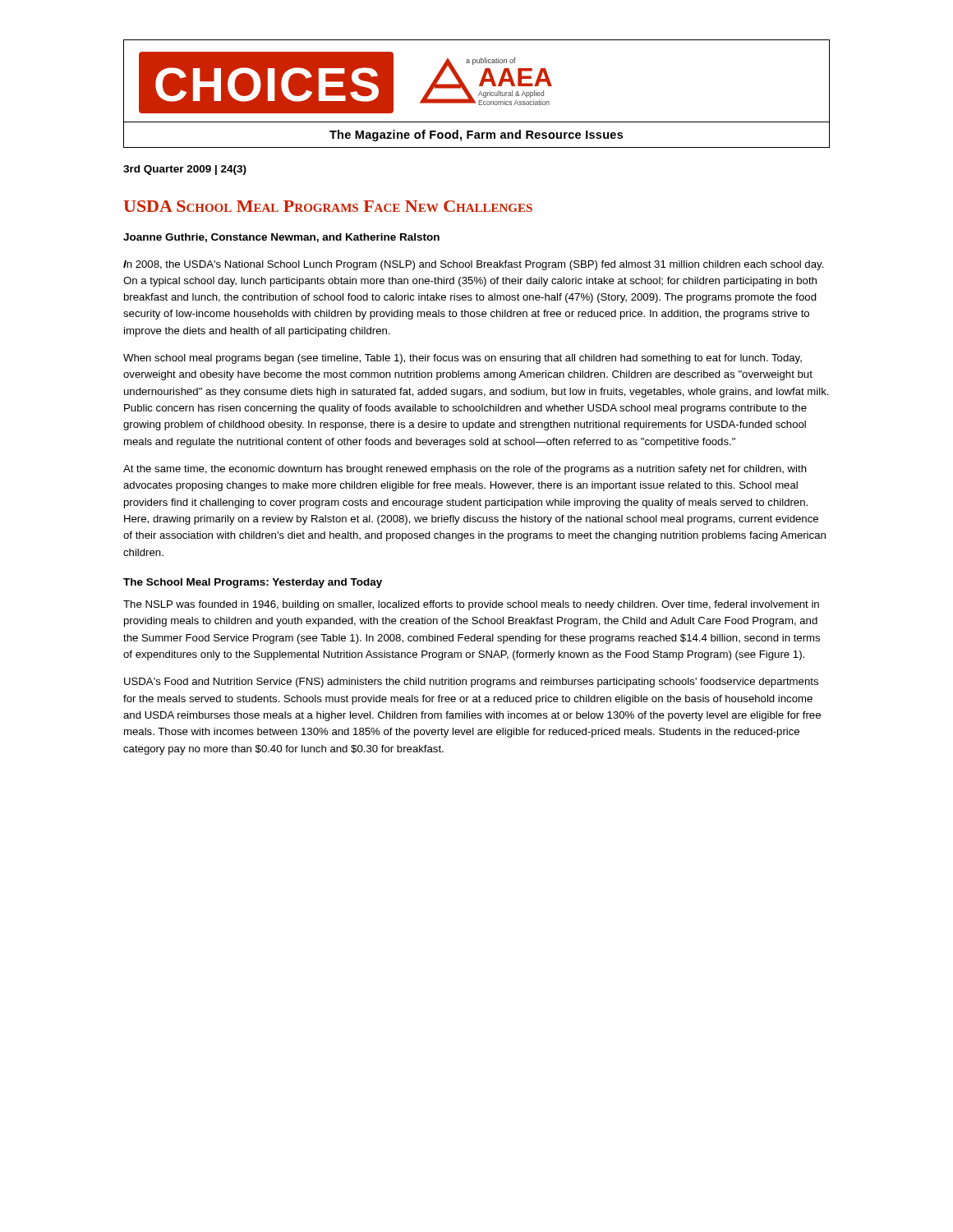Image resolution: width=953 pixels, height=1232 pixels.
Task: Select the element starting "At the same"
Action: (x=475, y=510)
